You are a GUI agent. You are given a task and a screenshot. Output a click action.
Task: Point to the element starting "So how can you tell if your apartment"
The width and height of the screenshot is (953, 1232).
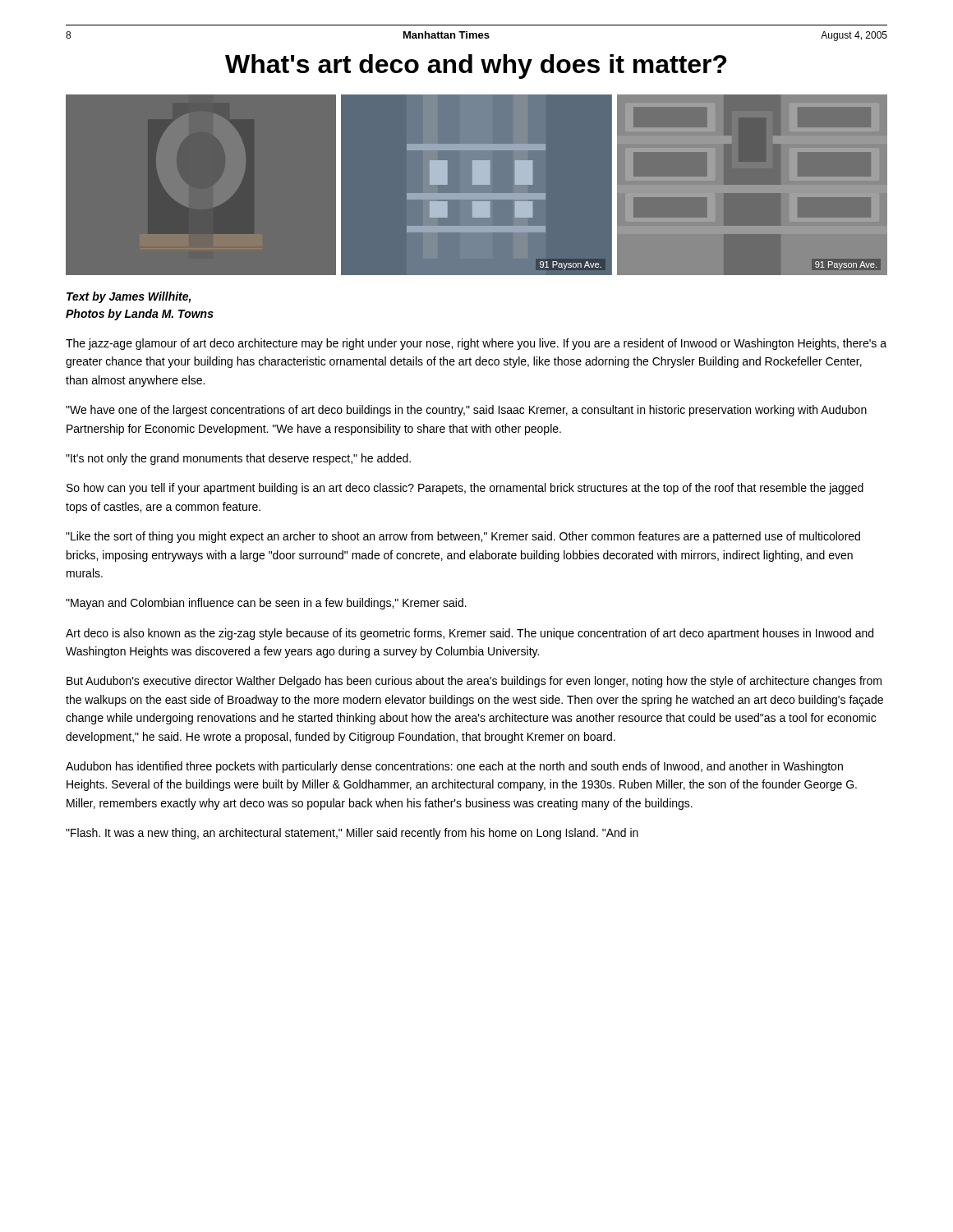click(x=465, y=497)
